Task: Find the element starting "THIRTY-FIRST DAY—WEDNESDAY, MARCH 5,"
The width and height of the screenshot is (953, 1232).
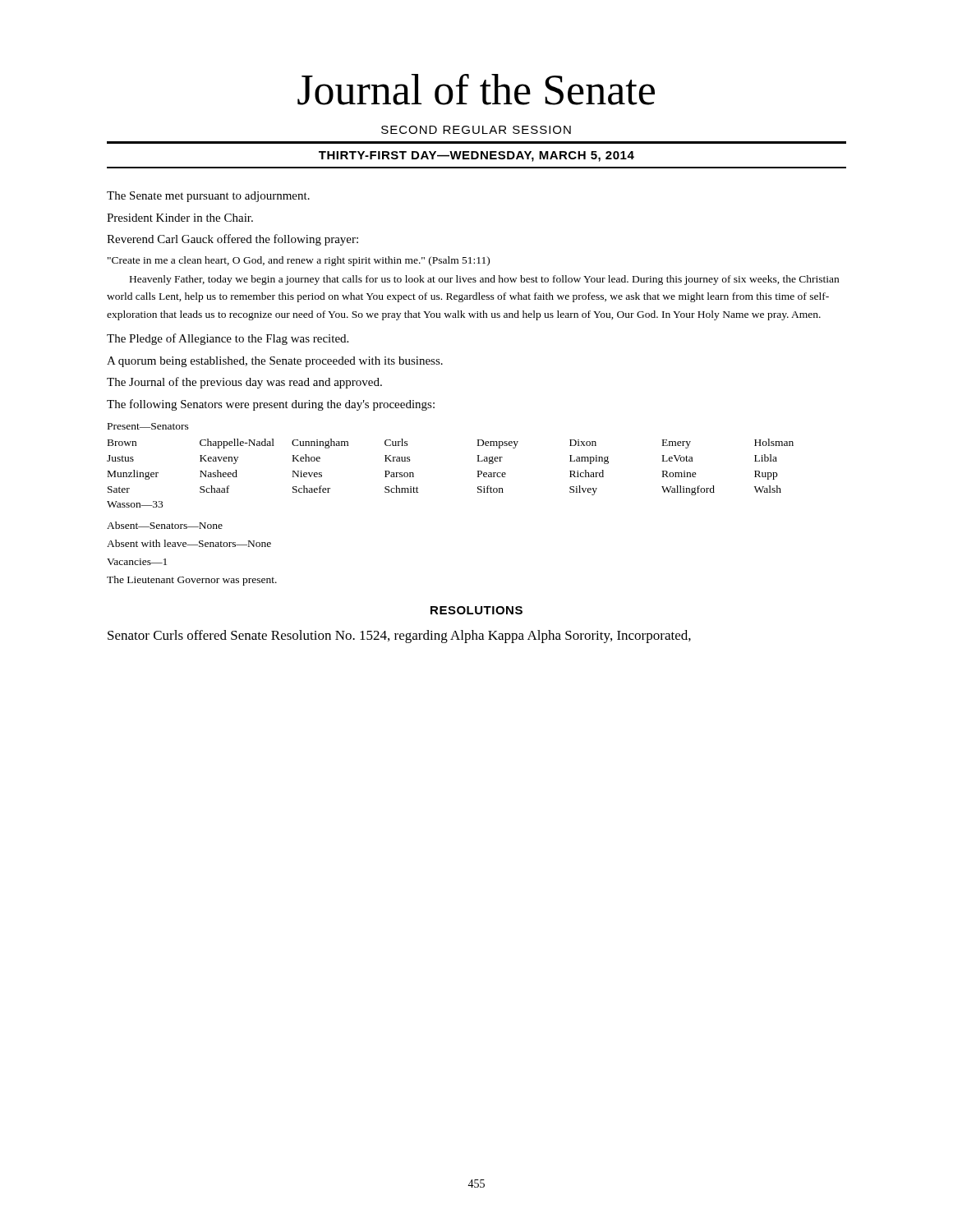Action: (476, 155)
